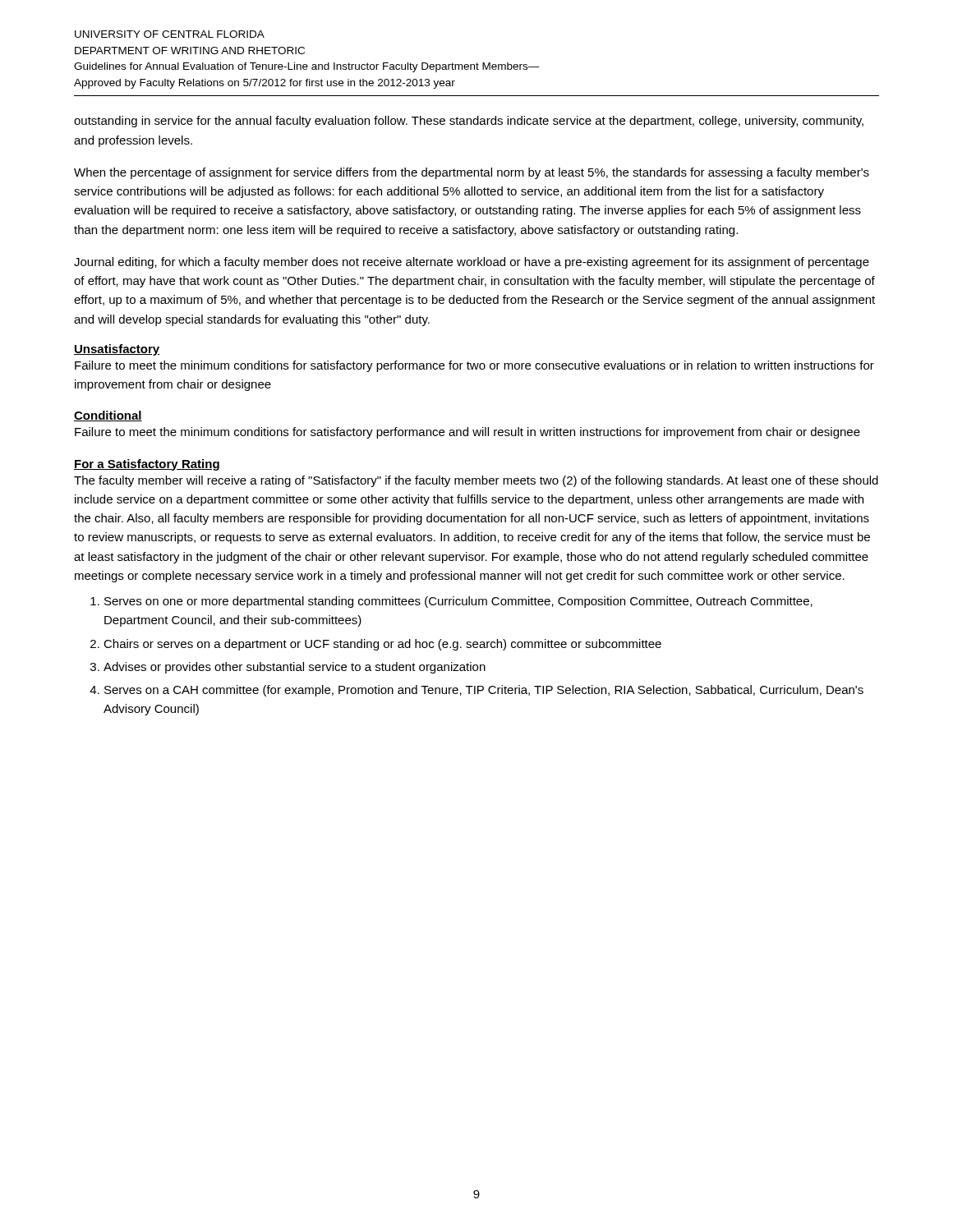The image size is (953, 1232).
Task: Point to the region starting "The faculty member will receive a rating"
Action: [x=476, y=527]
